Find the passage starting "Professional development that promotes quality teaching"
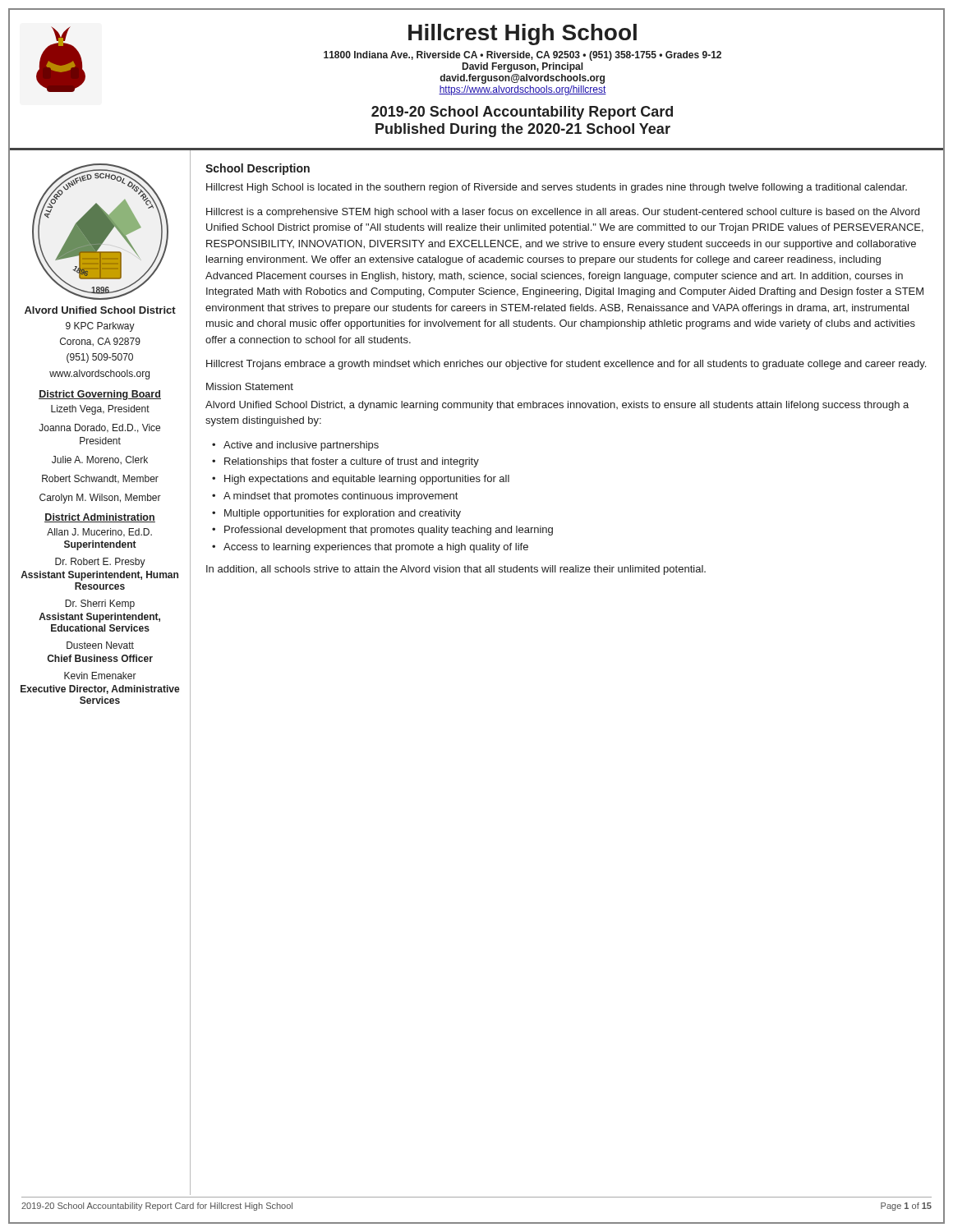The height and width of the screenshot is (1232, 953). click(389, 530)
